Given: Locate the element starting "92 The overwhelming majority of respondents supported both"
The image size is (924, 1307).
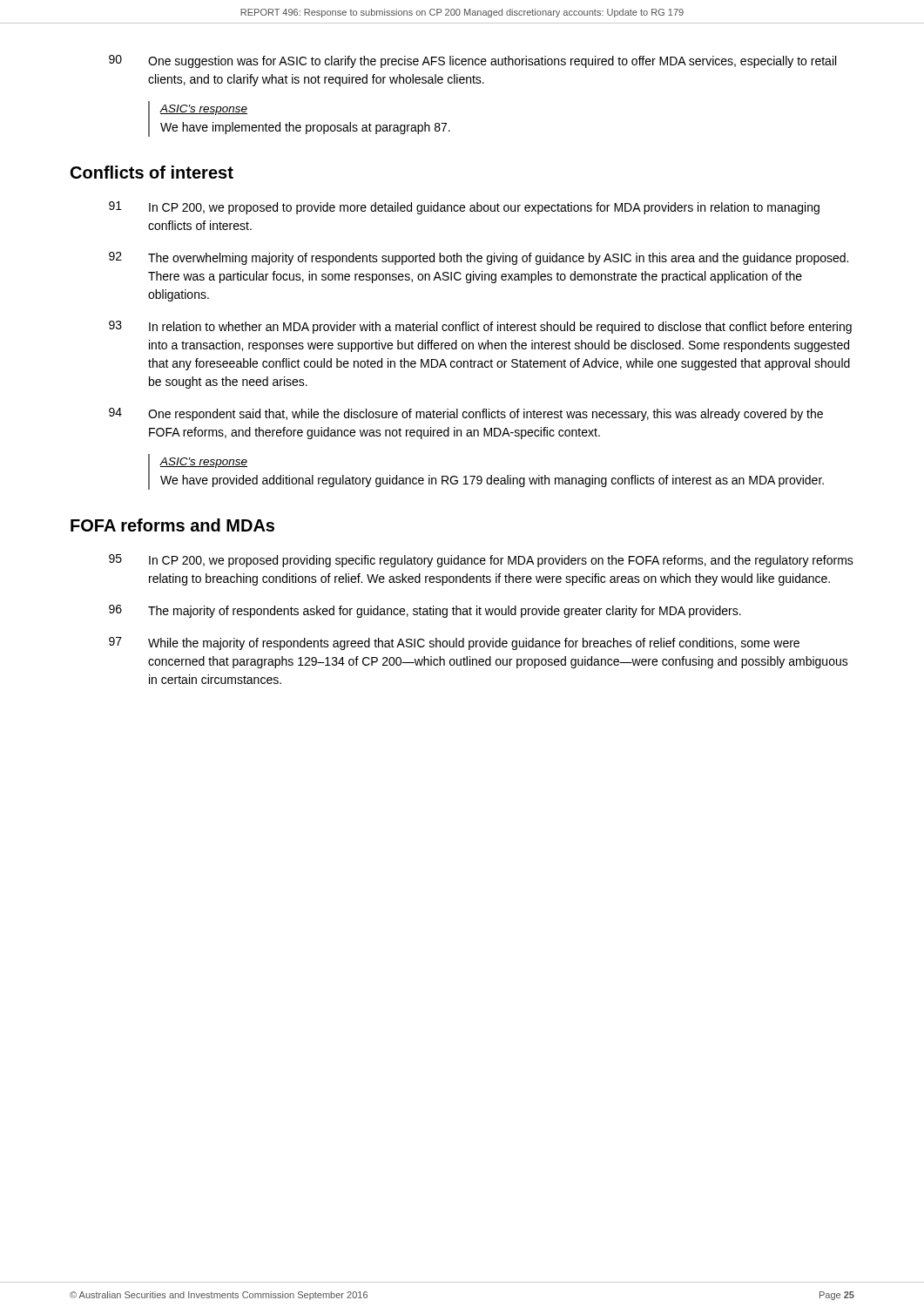Looking at the screenshot, I should [462, 277].
